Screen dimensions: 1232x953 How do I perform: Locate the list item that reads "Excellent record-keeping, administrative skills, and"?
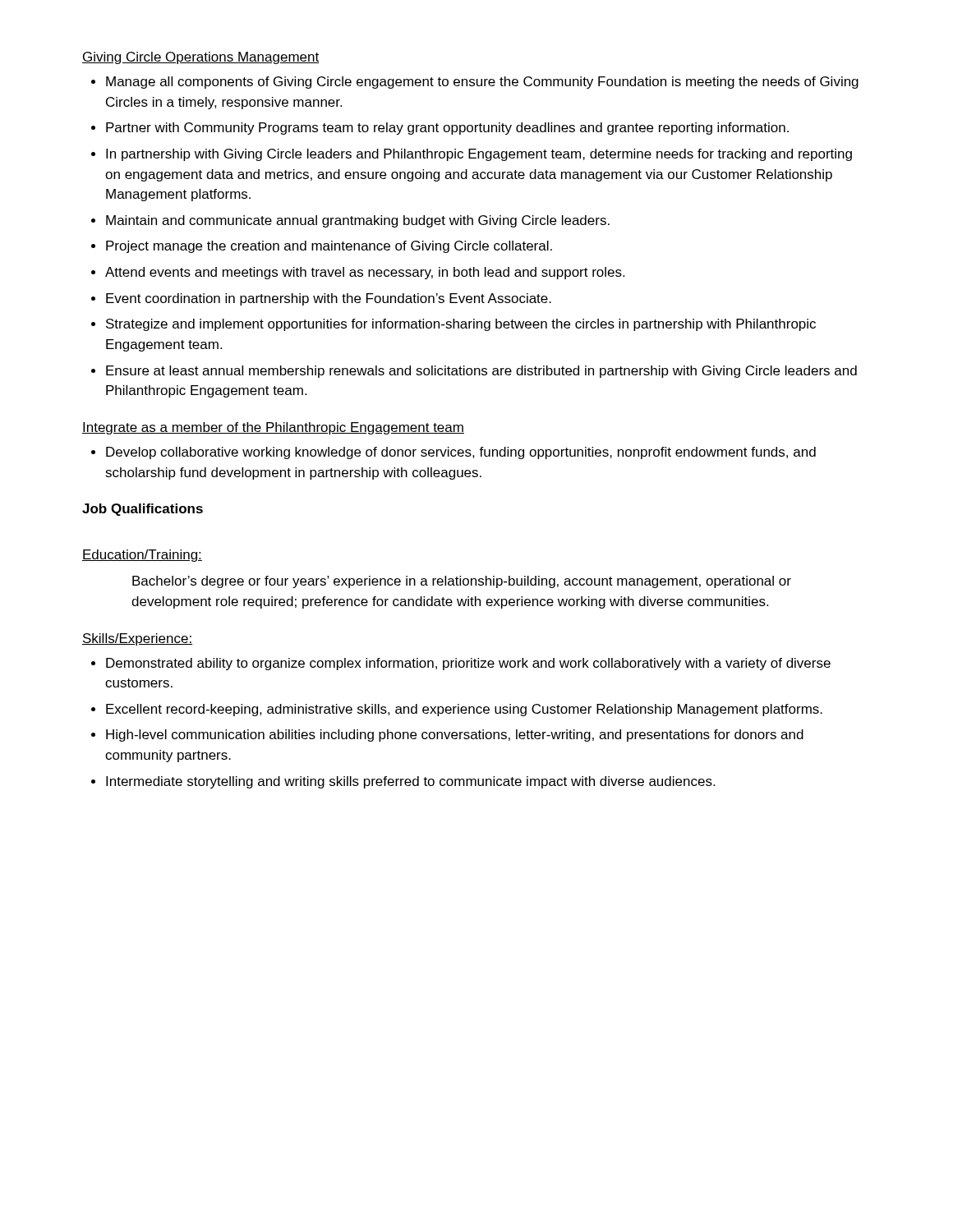tap(464, 709)
